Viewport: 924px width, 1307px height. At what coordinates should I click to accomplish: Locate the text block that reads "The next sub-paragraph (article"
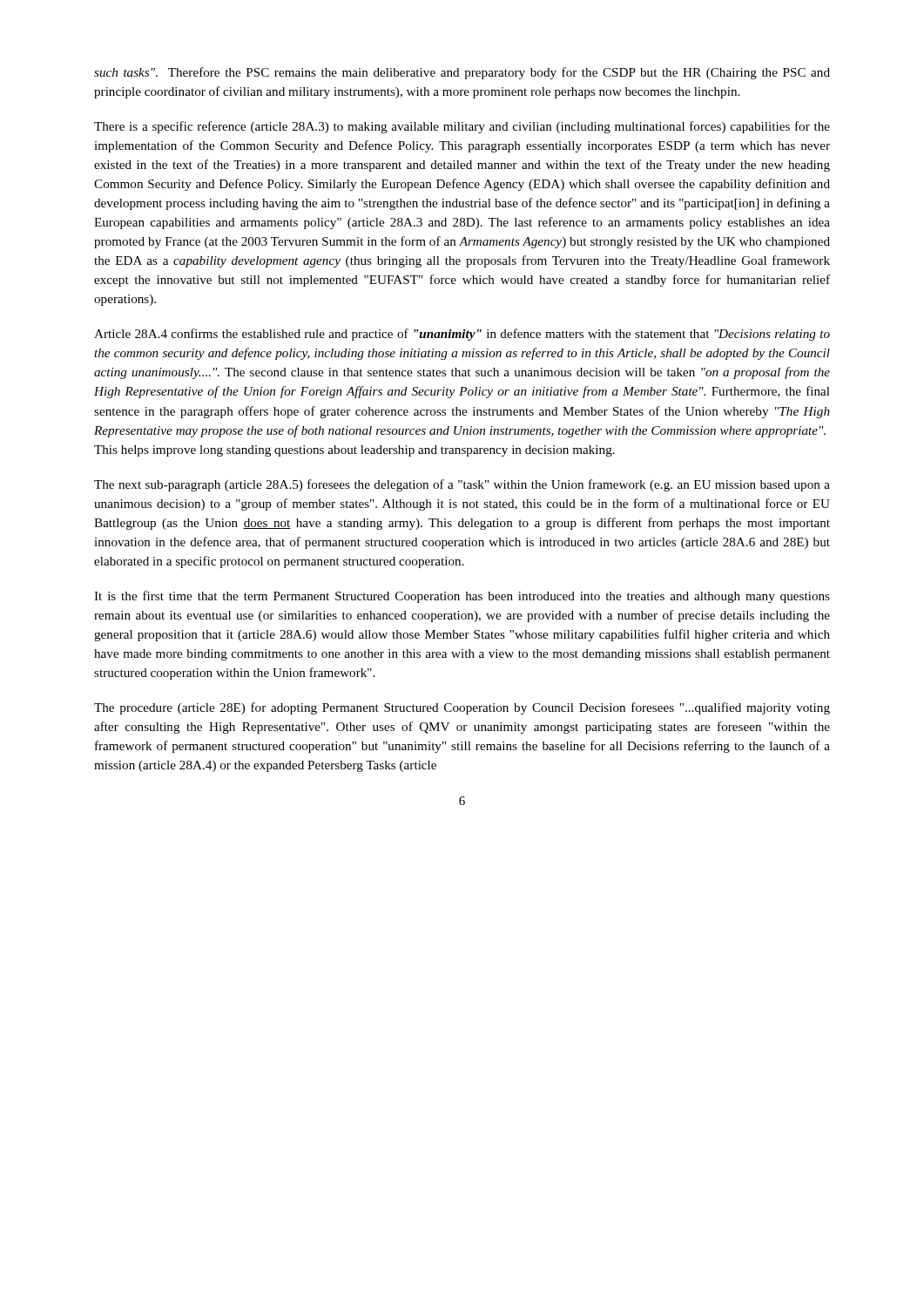click(x=462, y=522)
